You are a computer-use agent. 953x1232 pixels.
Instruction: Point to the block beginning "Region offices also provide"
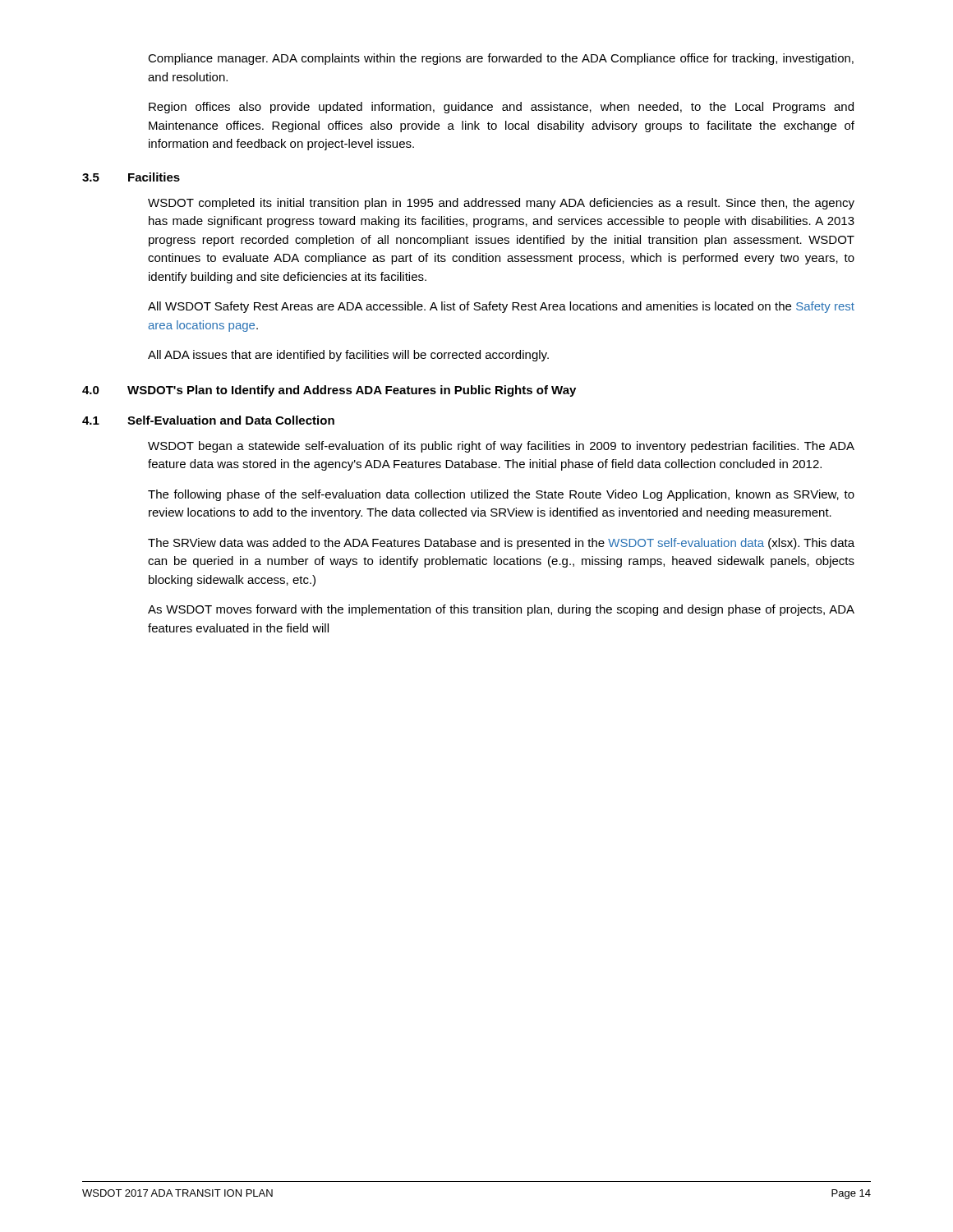(x=501, y=125)
